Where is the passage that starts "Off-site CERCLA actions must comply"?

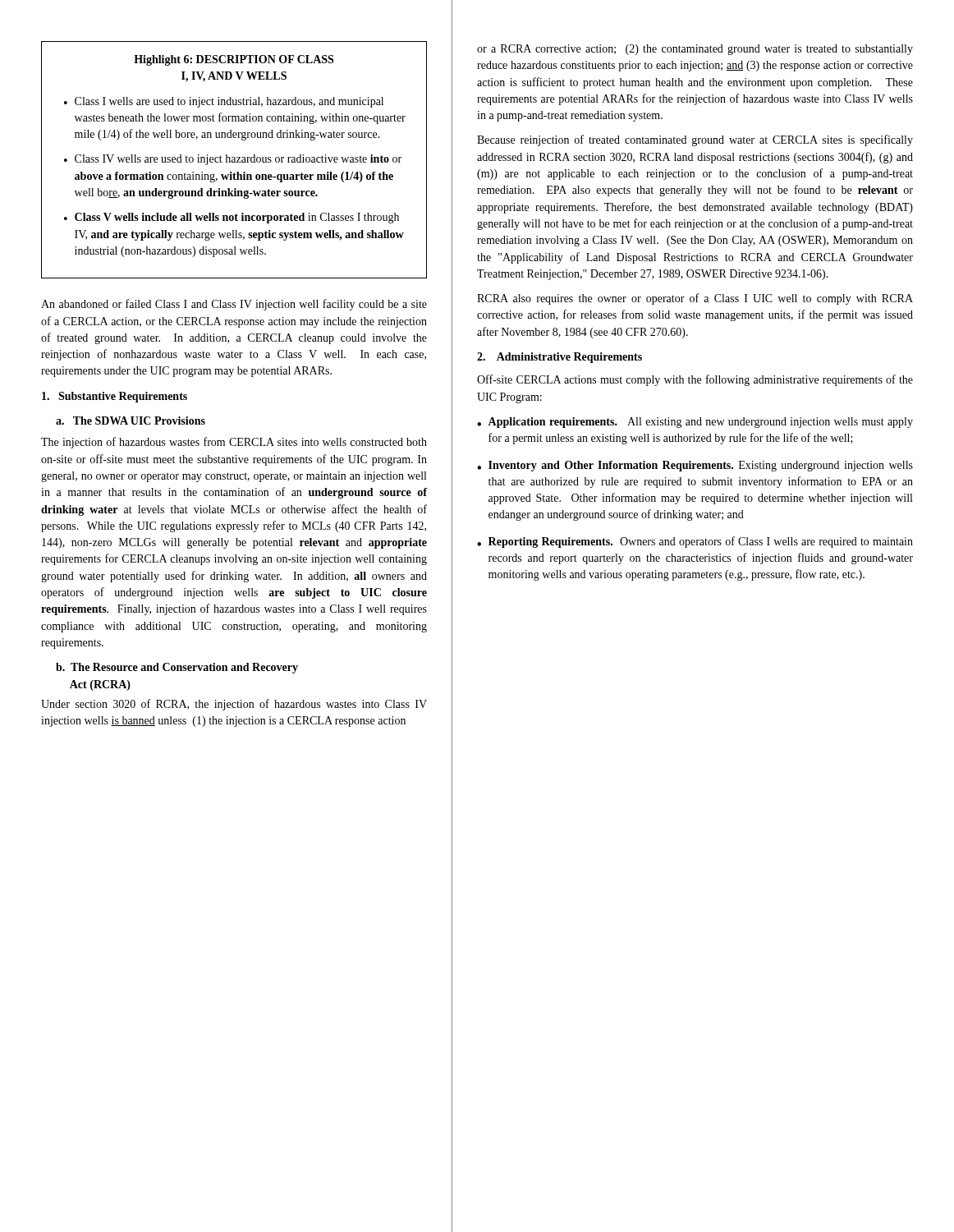695,389
